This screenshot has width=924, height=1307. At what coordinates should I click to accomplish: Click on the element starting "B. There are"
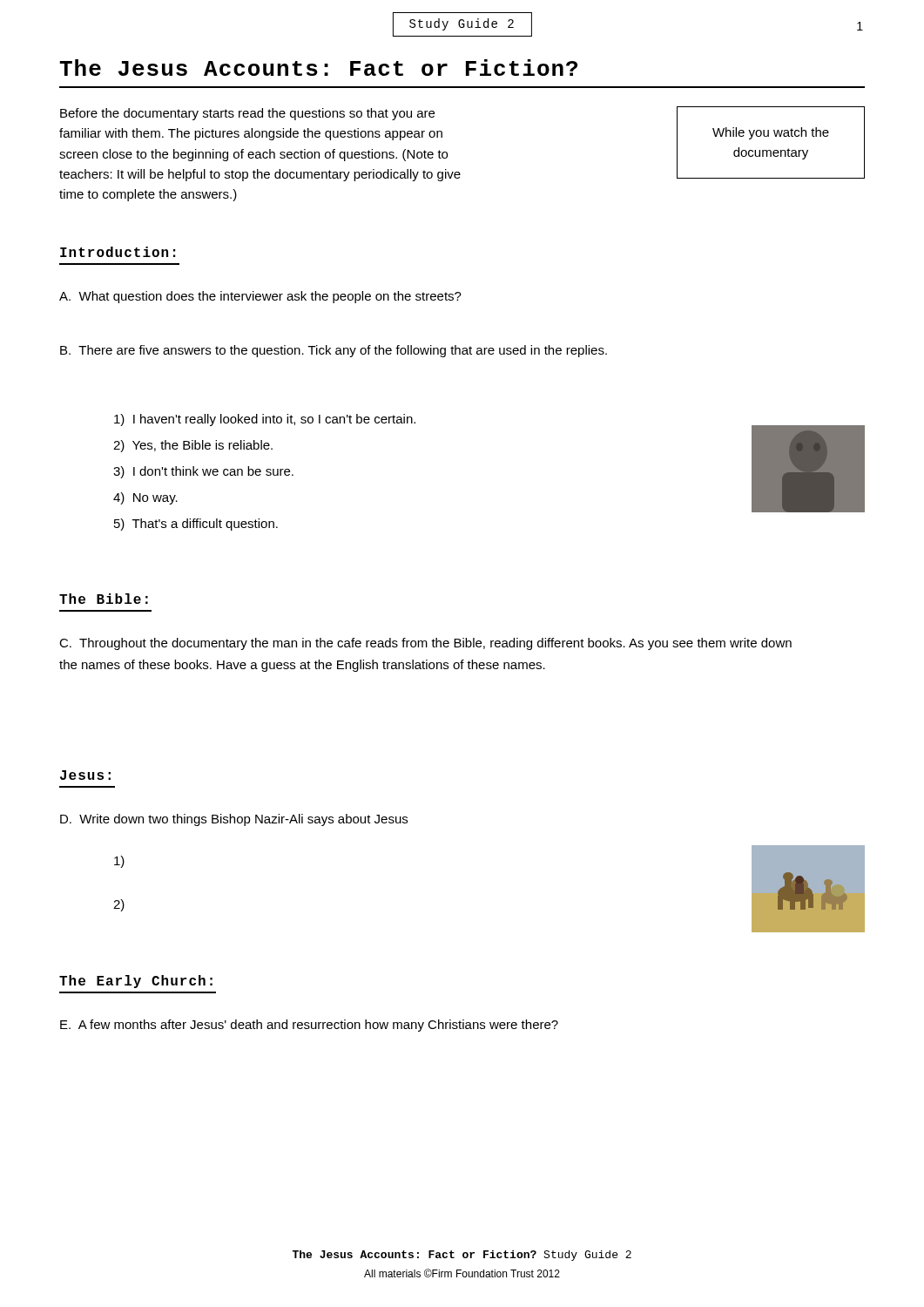(x=334, y=350)
